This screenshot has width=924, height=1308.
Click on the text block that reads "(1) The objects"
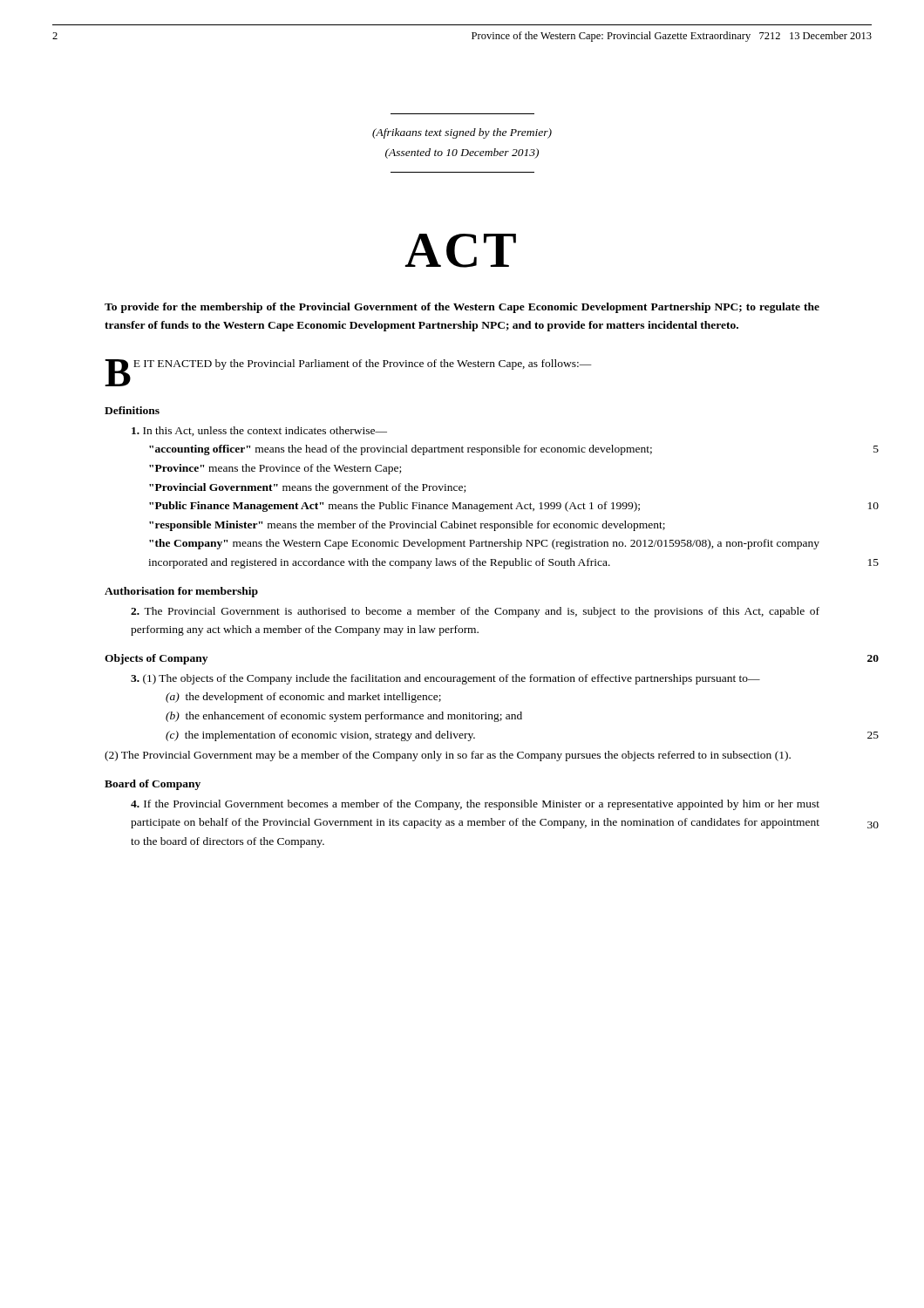point(475,678)
